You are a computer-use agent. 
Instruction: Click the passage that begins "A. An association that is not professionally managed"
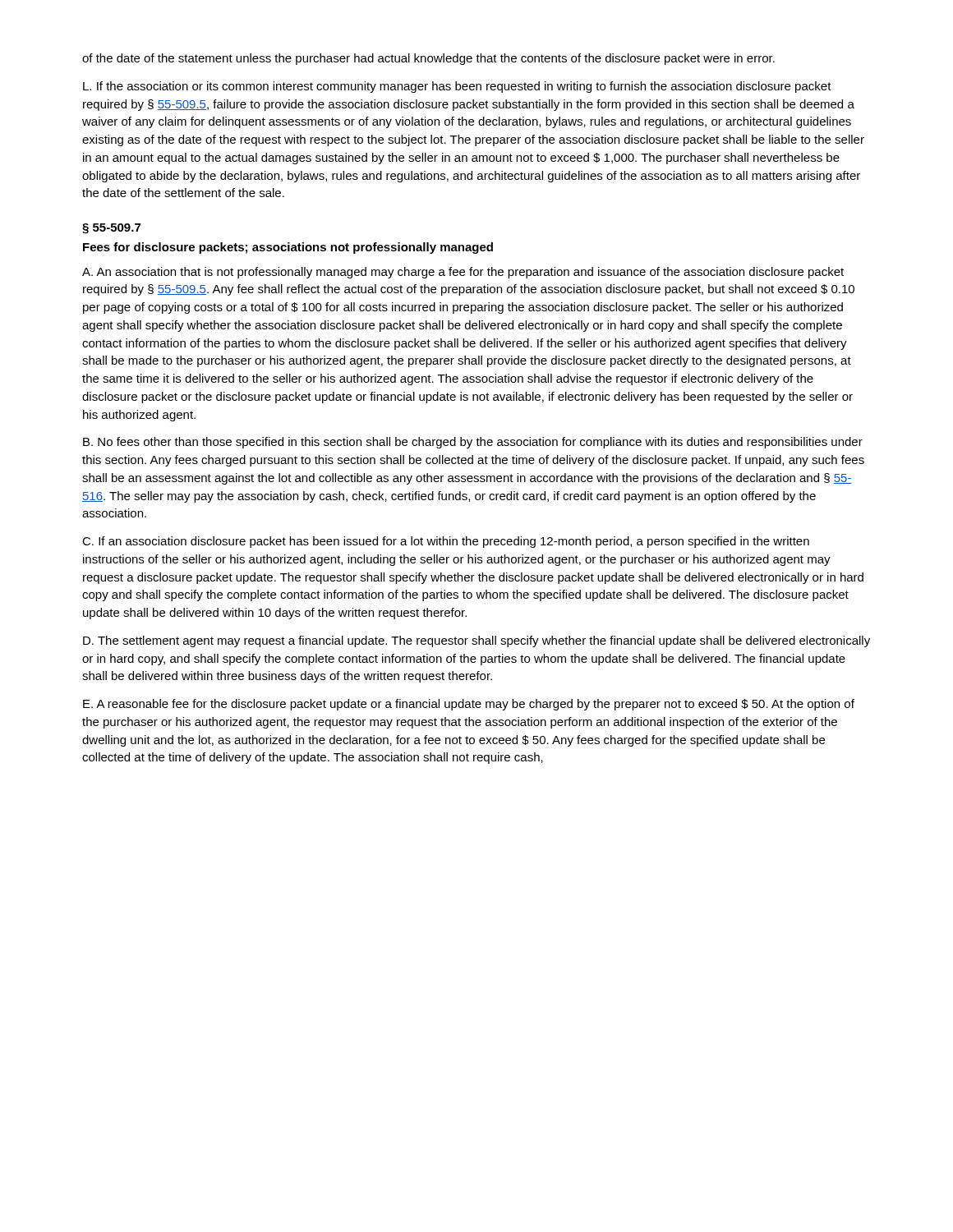tap(469, 342)
